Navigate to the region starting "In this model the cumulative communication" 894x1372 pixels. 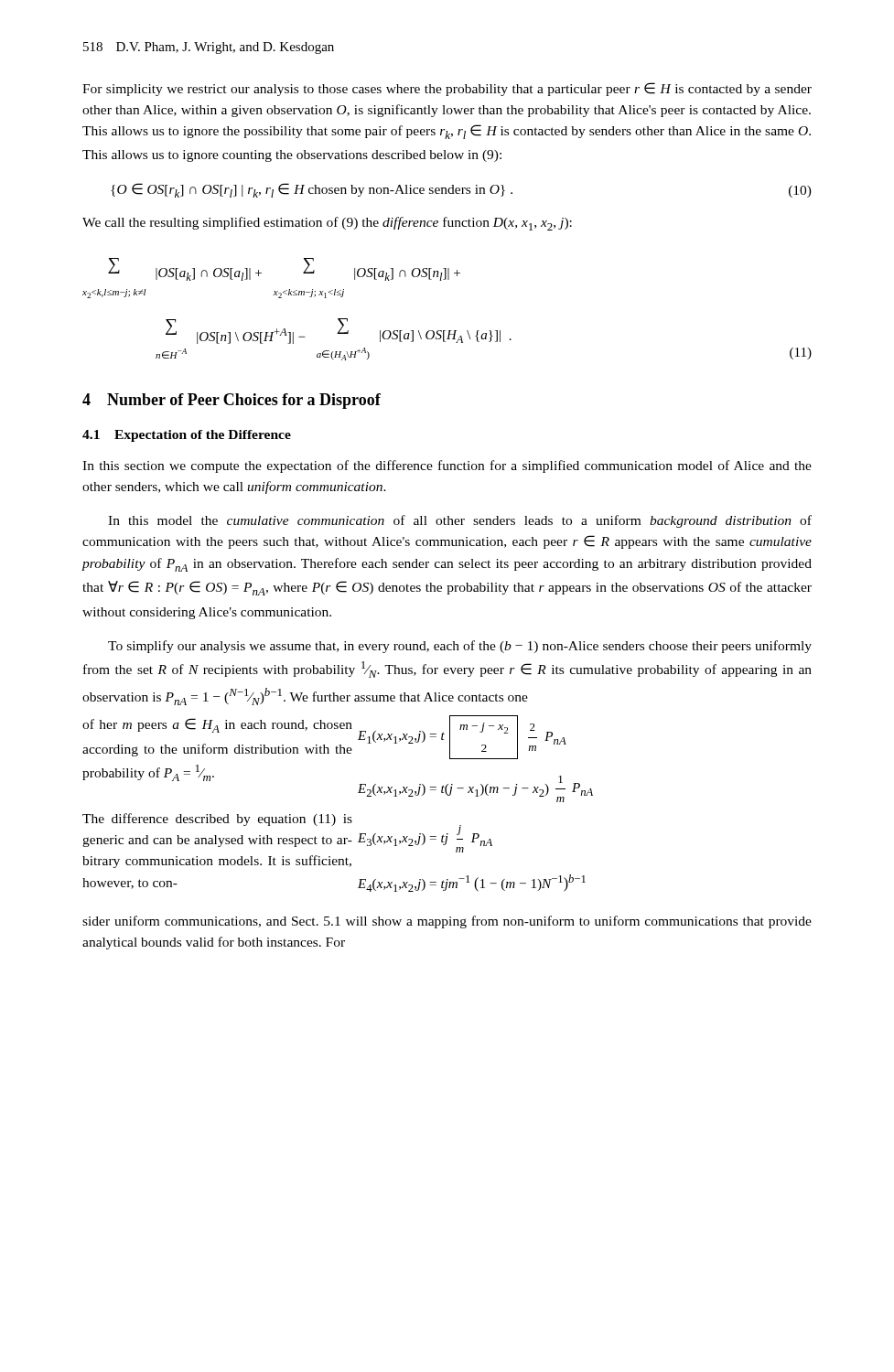[447, 566]
